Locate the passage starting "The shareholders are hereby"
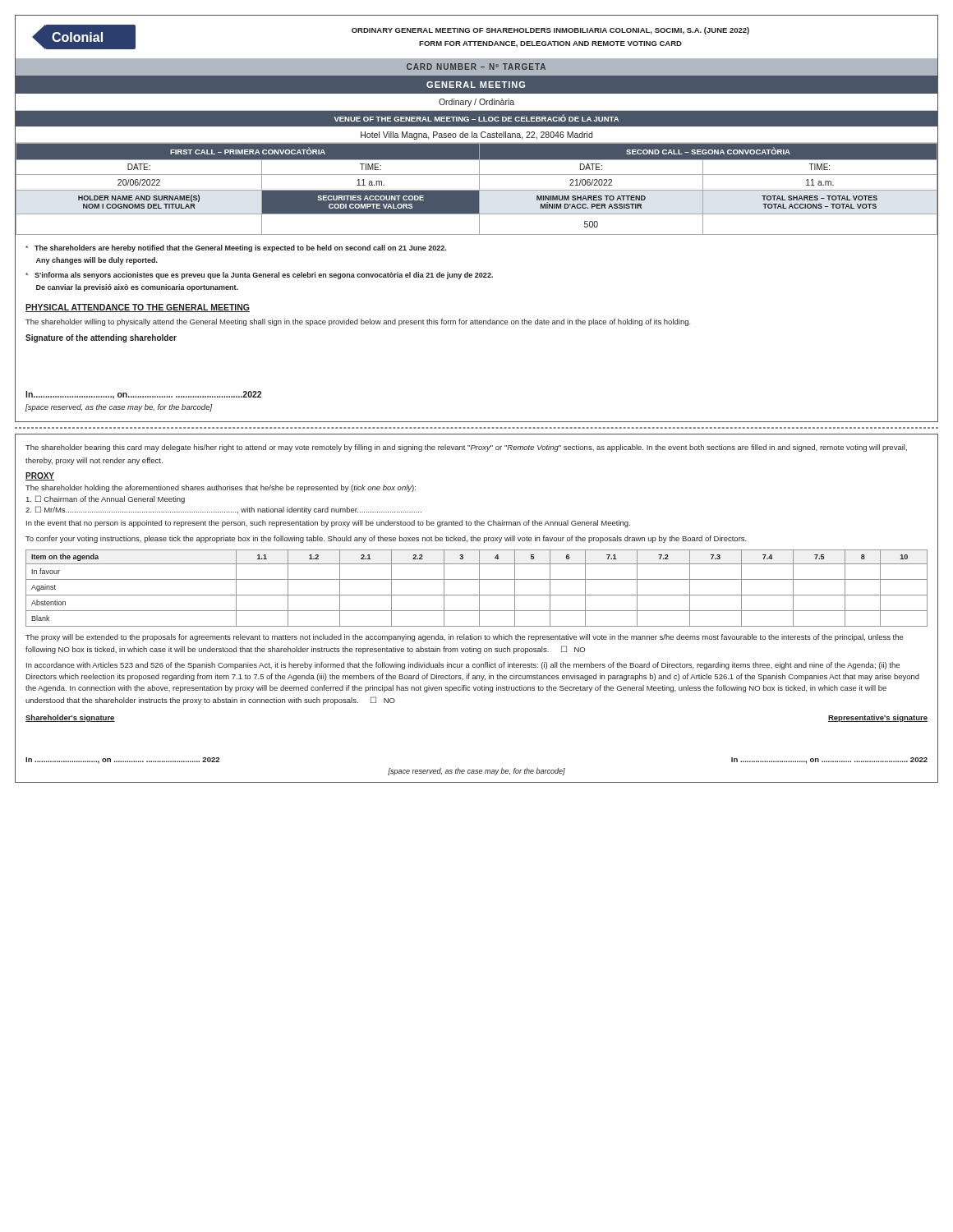The image size is (953, 1232). 476,268
